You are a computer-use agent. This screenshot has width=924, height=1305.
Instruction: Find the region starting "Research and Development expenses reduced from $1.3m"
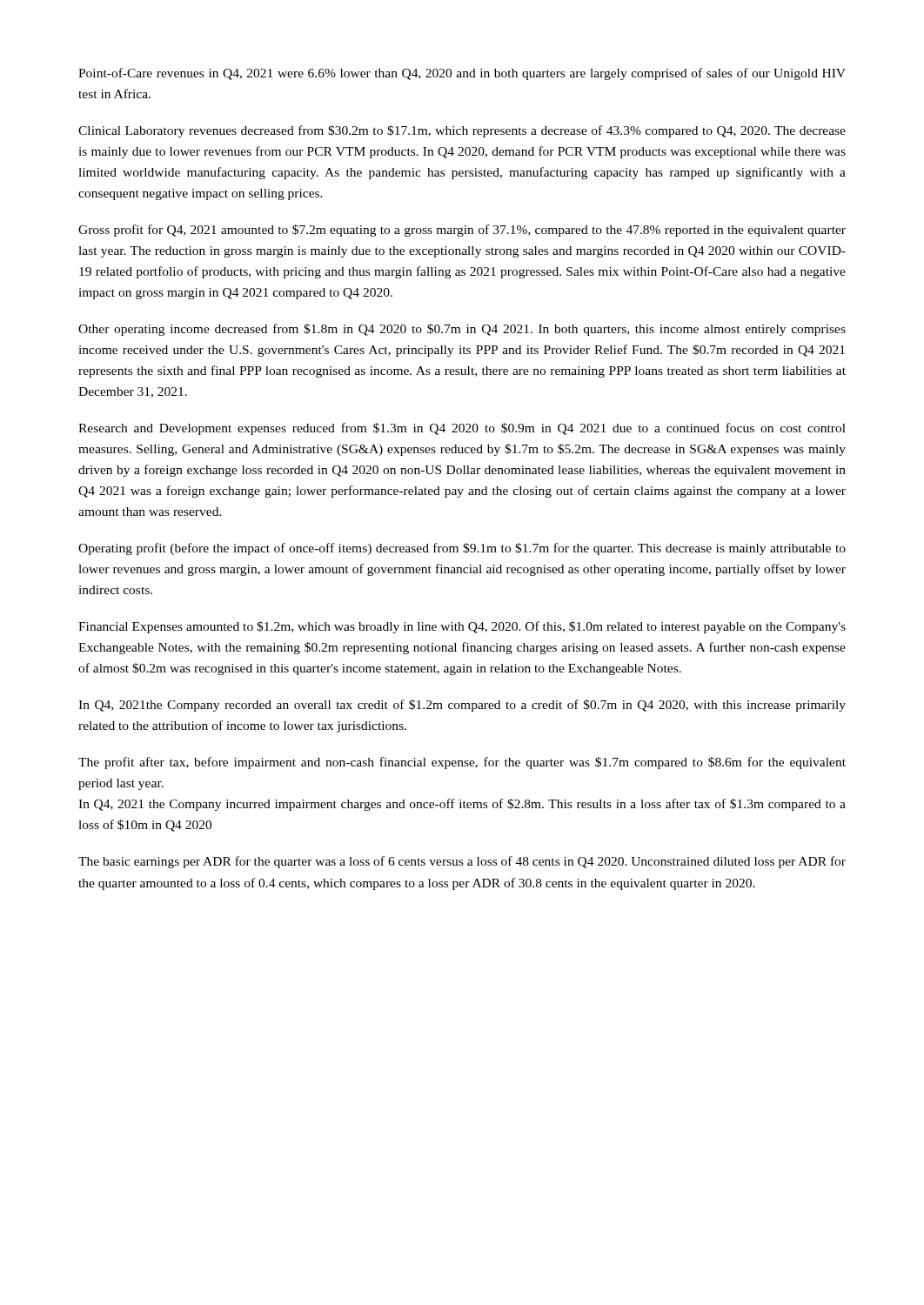pos(462,470)
